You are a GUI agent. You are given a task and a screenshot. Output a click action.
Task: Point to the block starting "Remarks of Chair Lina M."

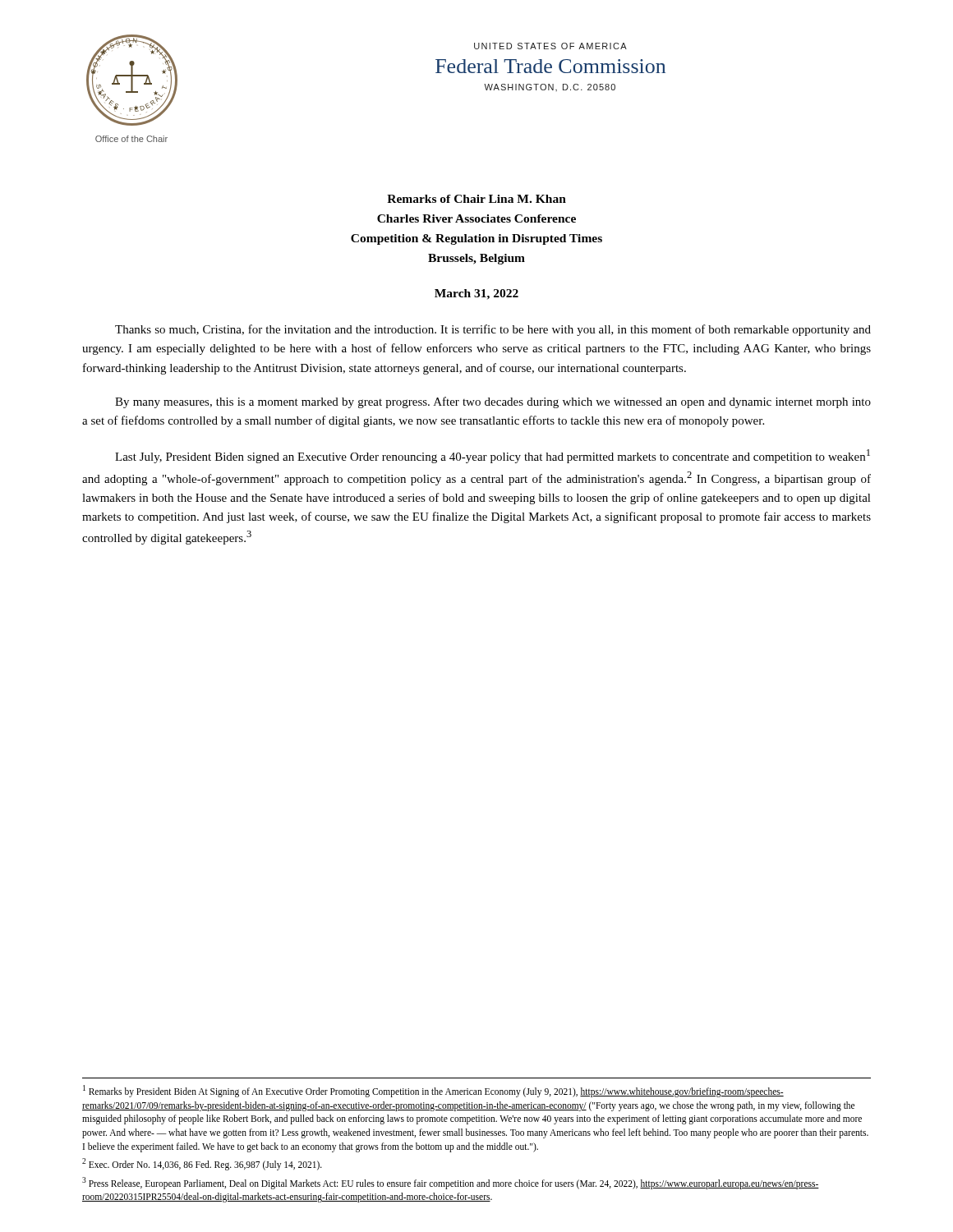pos(476,228)
